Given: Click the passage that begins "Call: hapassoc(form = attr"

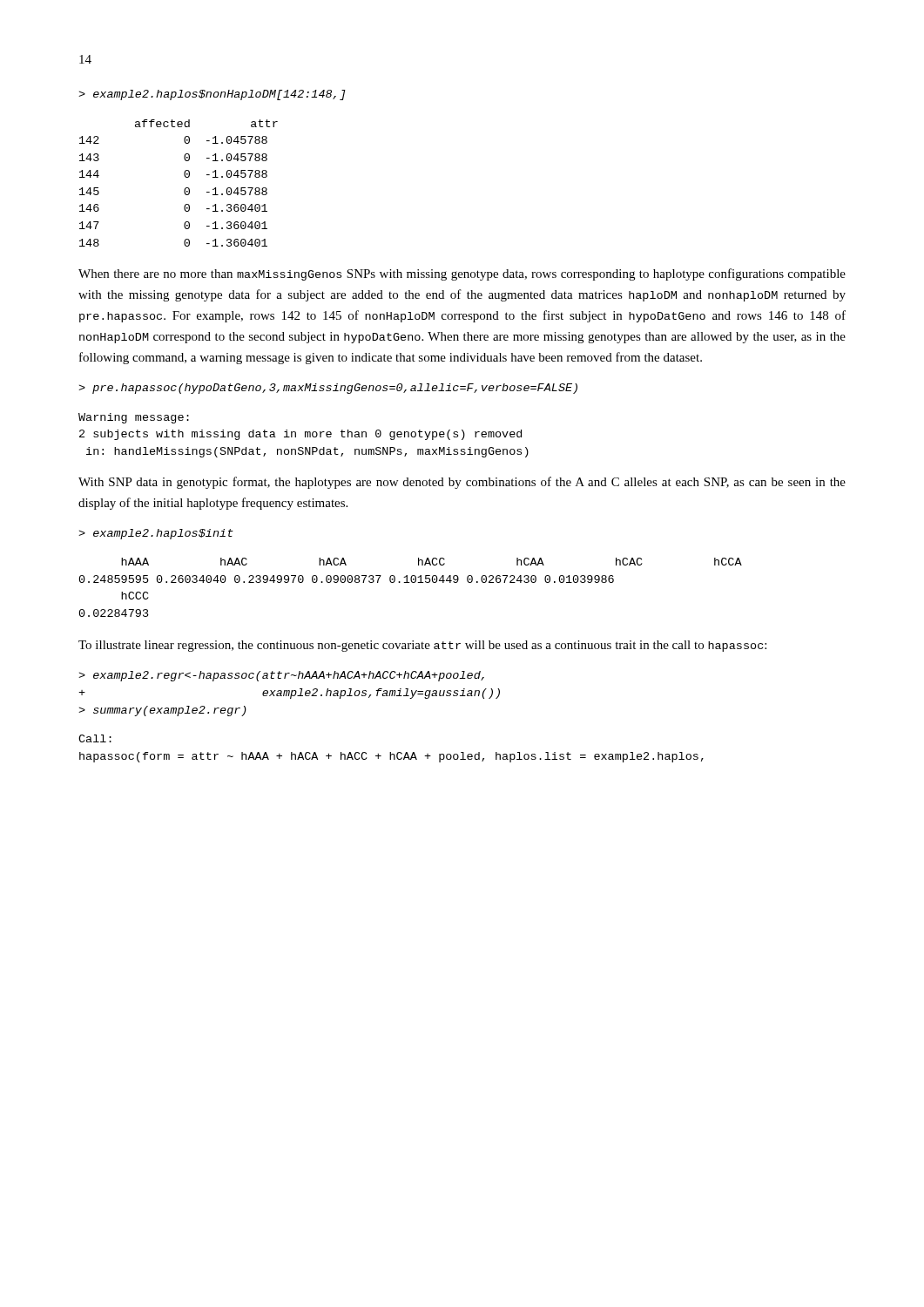Looking at the screenshot, I should [392, 748].
